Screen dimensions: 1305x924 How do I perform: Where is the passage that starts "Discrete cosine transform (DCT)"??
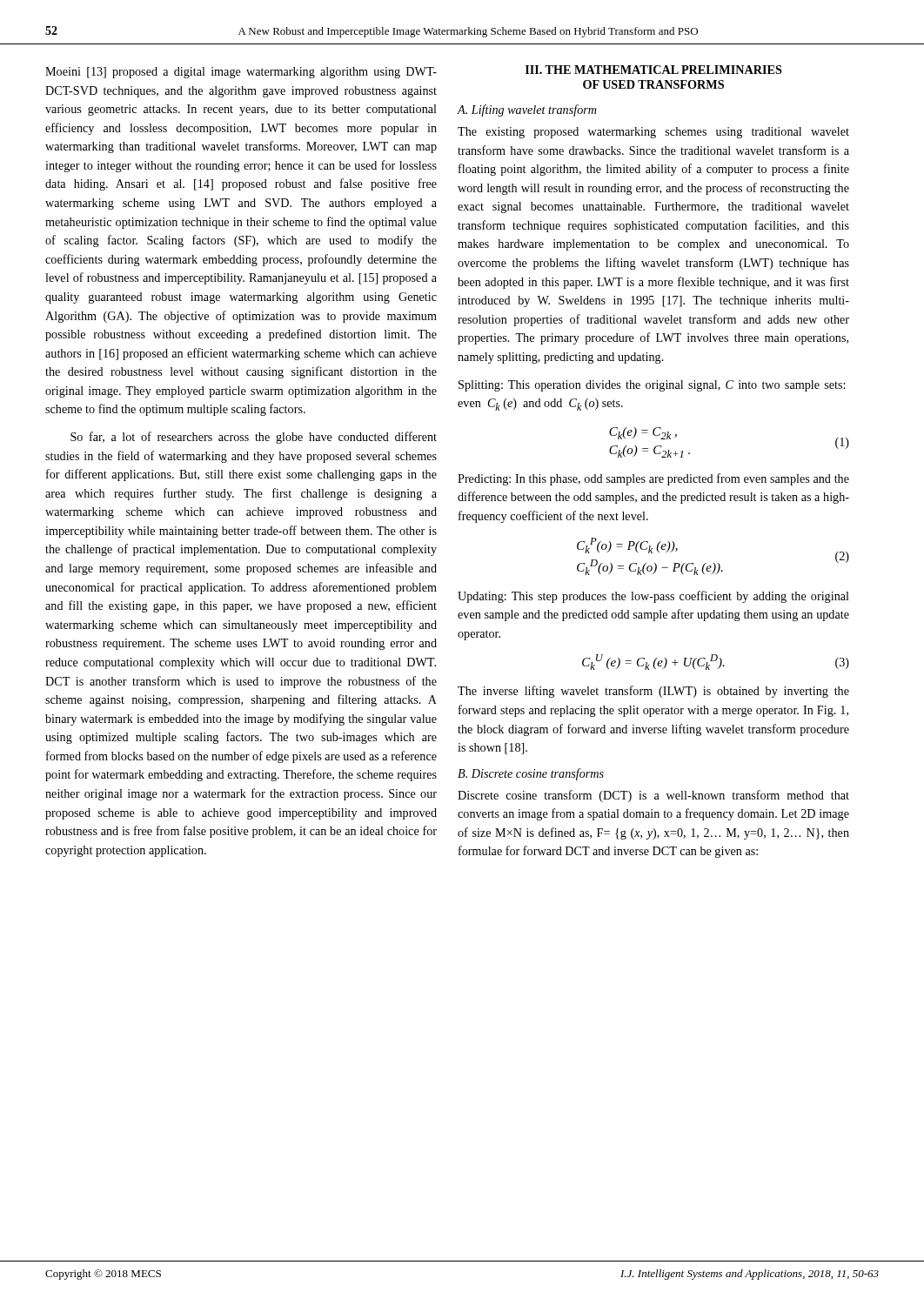653,824
